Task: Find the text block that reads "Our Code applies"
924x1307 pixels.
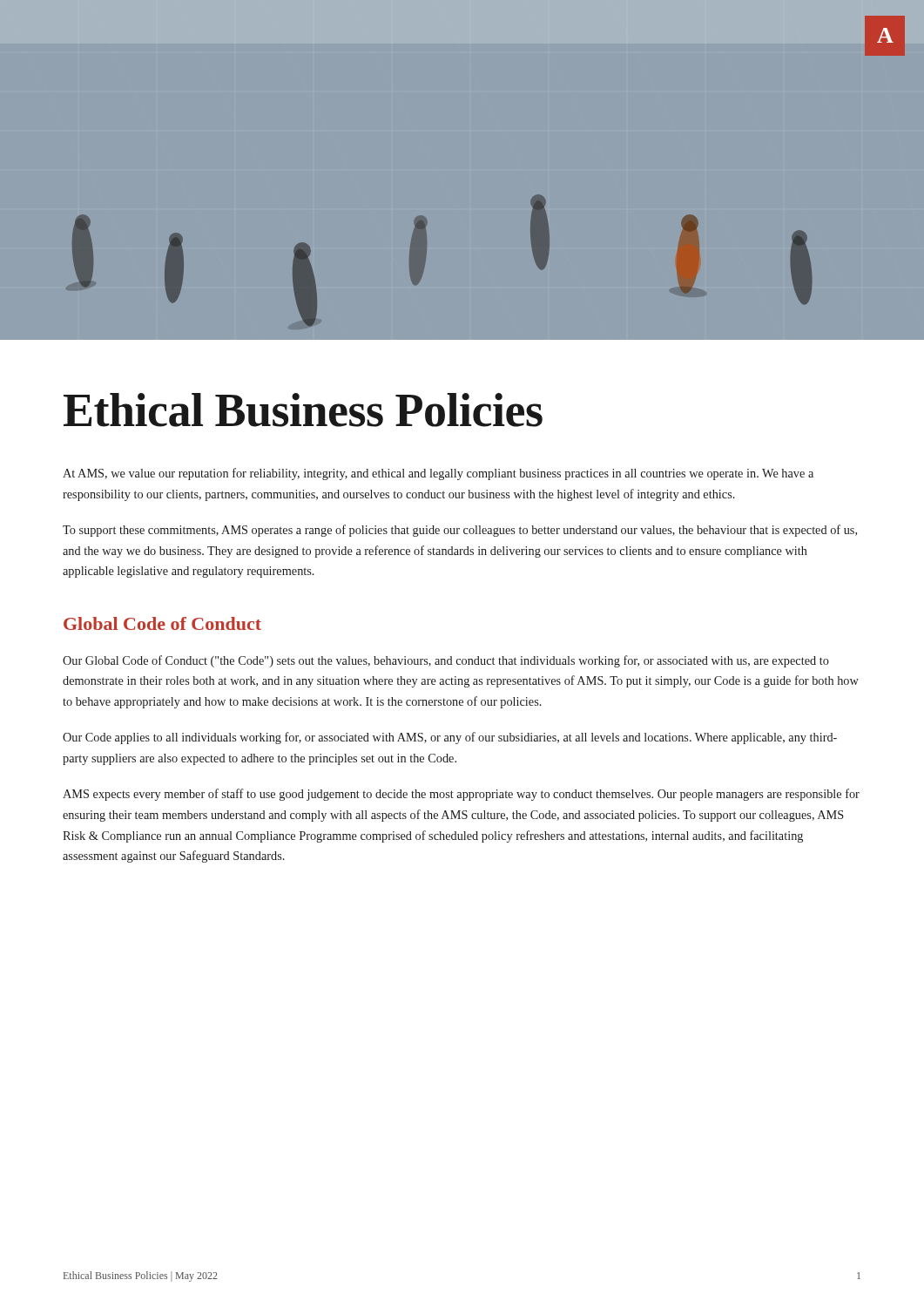Action: (450, 748)
